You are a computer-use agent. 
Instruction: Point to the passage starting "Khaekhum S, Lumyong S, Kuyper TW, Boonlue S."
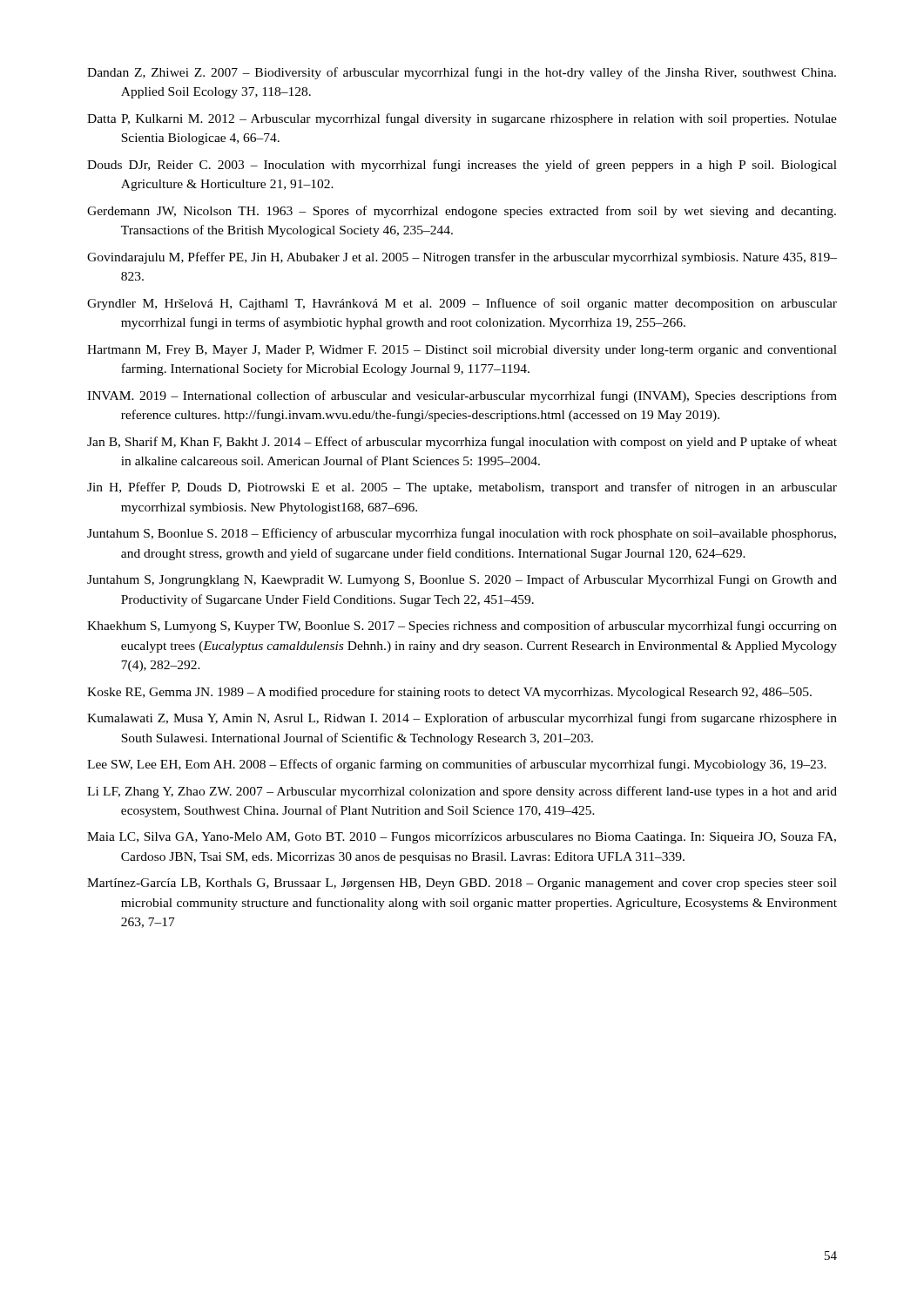(x=462, y=645)
